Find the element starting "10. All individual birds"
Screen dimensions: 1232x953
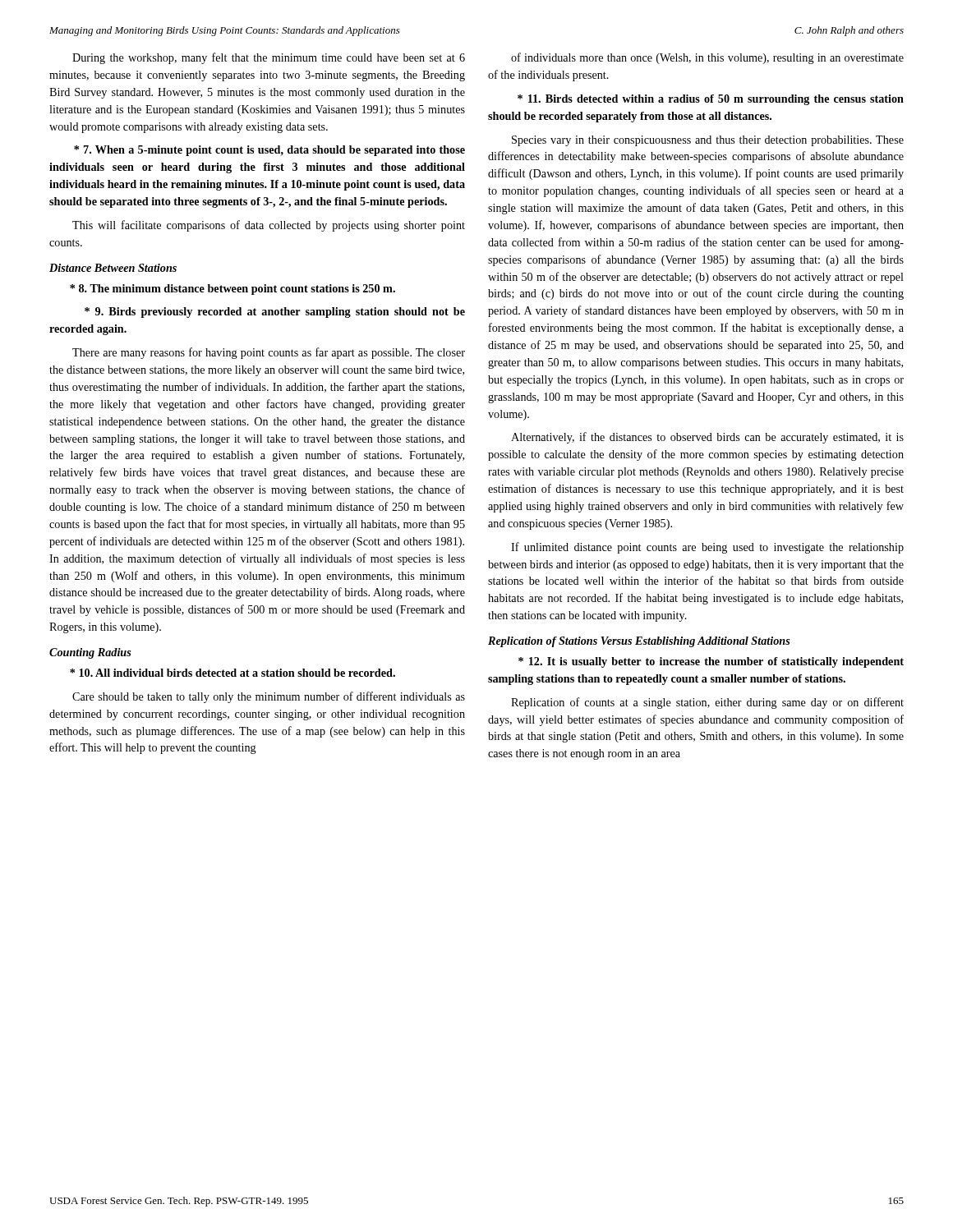(x=222, y=673)
